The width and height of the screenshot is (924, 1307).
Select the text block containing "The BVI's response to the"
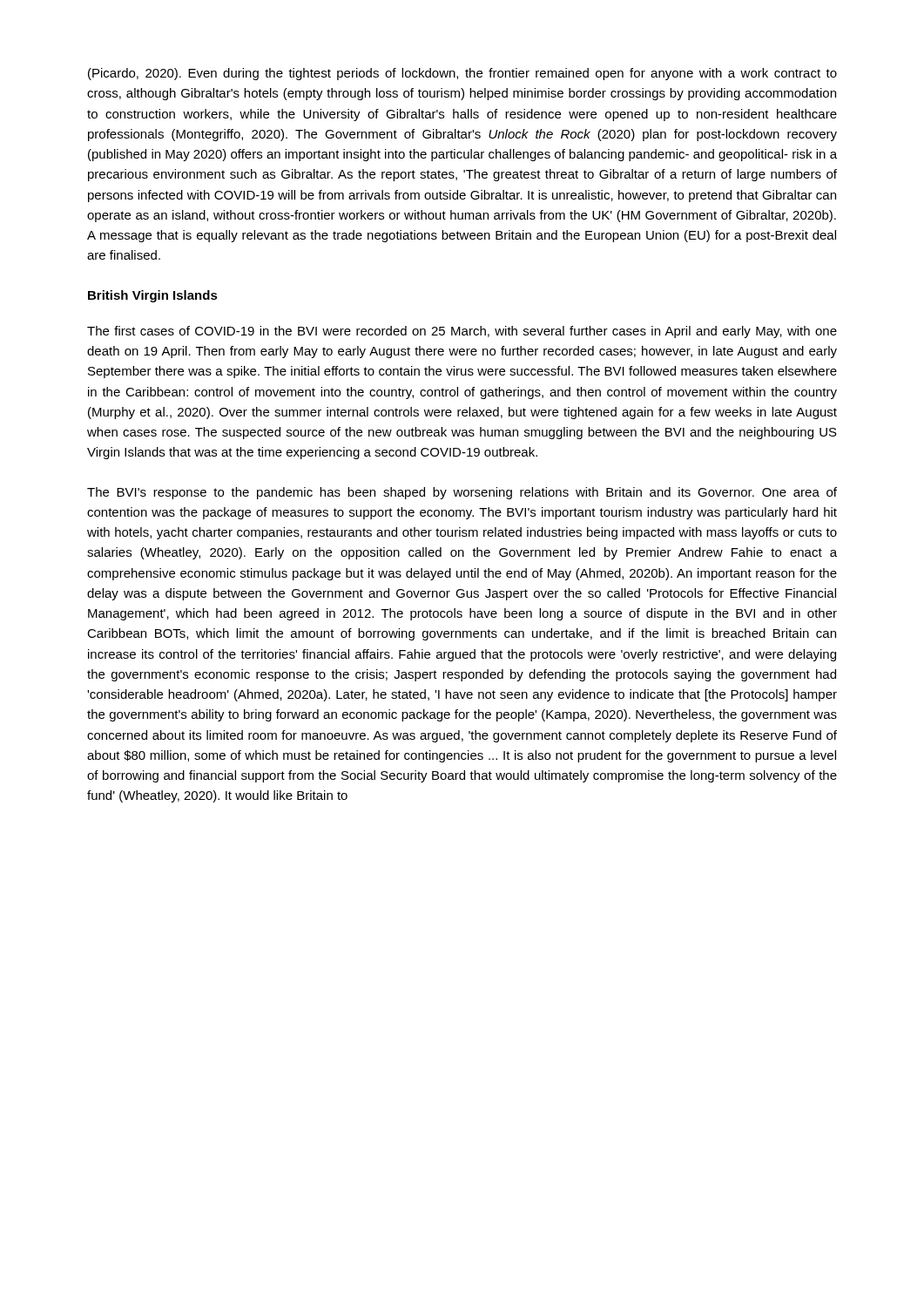tap(462, 643)
